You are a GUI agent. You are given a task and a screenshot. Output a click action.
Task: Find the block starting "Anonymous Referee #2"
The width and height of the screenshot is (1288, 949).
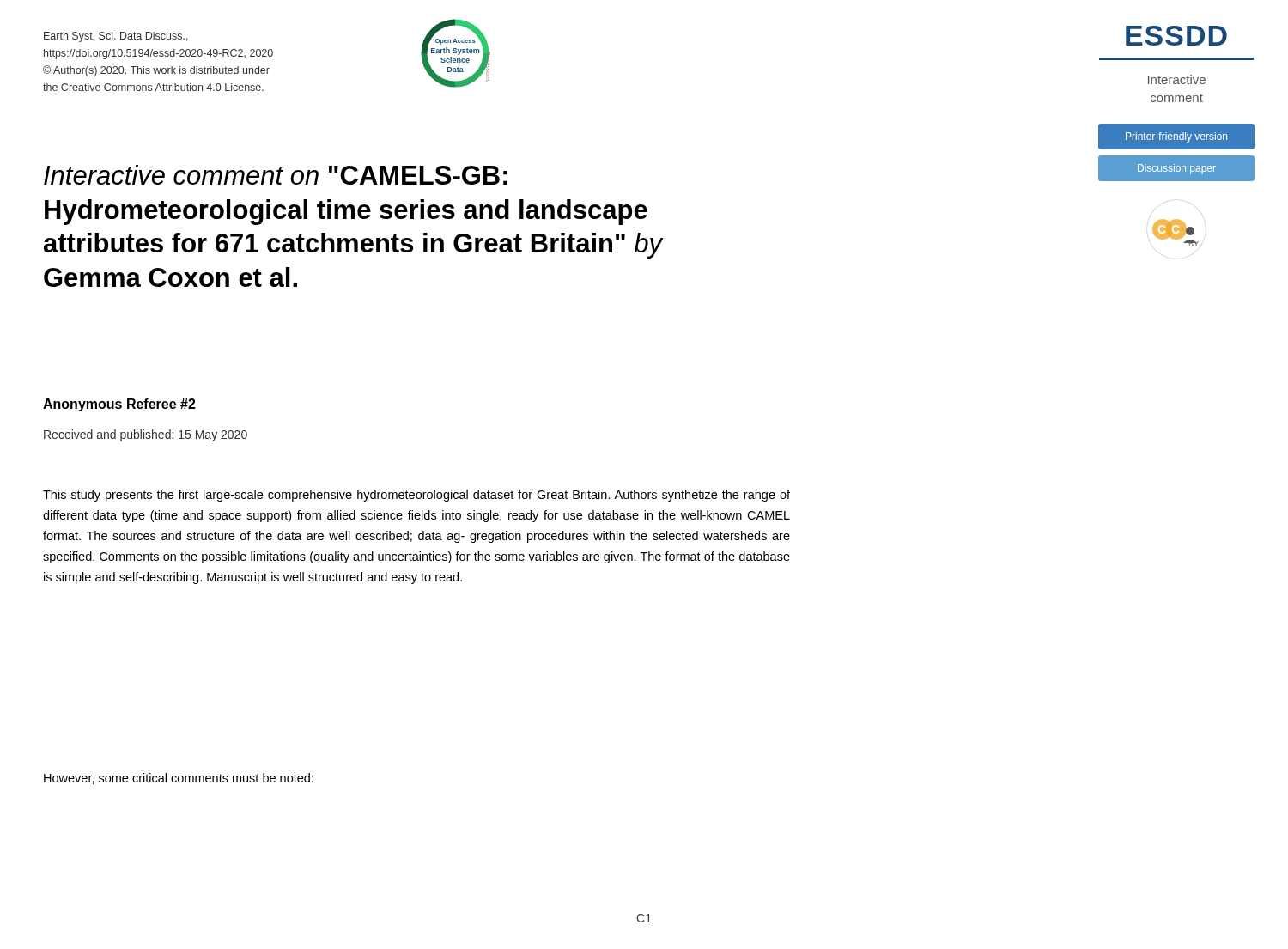click(x=119, y=404)
